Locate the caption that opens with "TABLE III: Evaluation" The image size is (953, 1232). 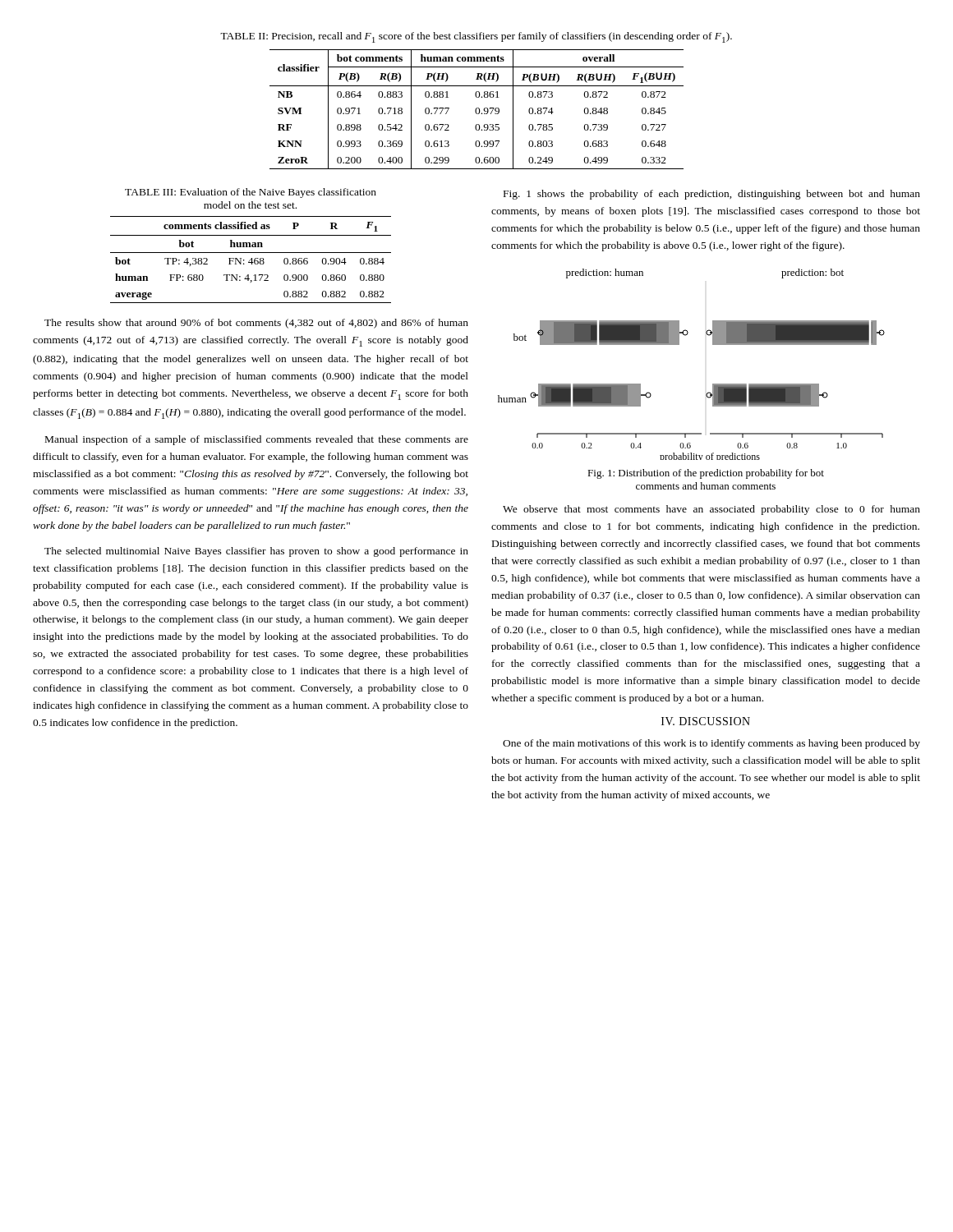pos(251,199)
